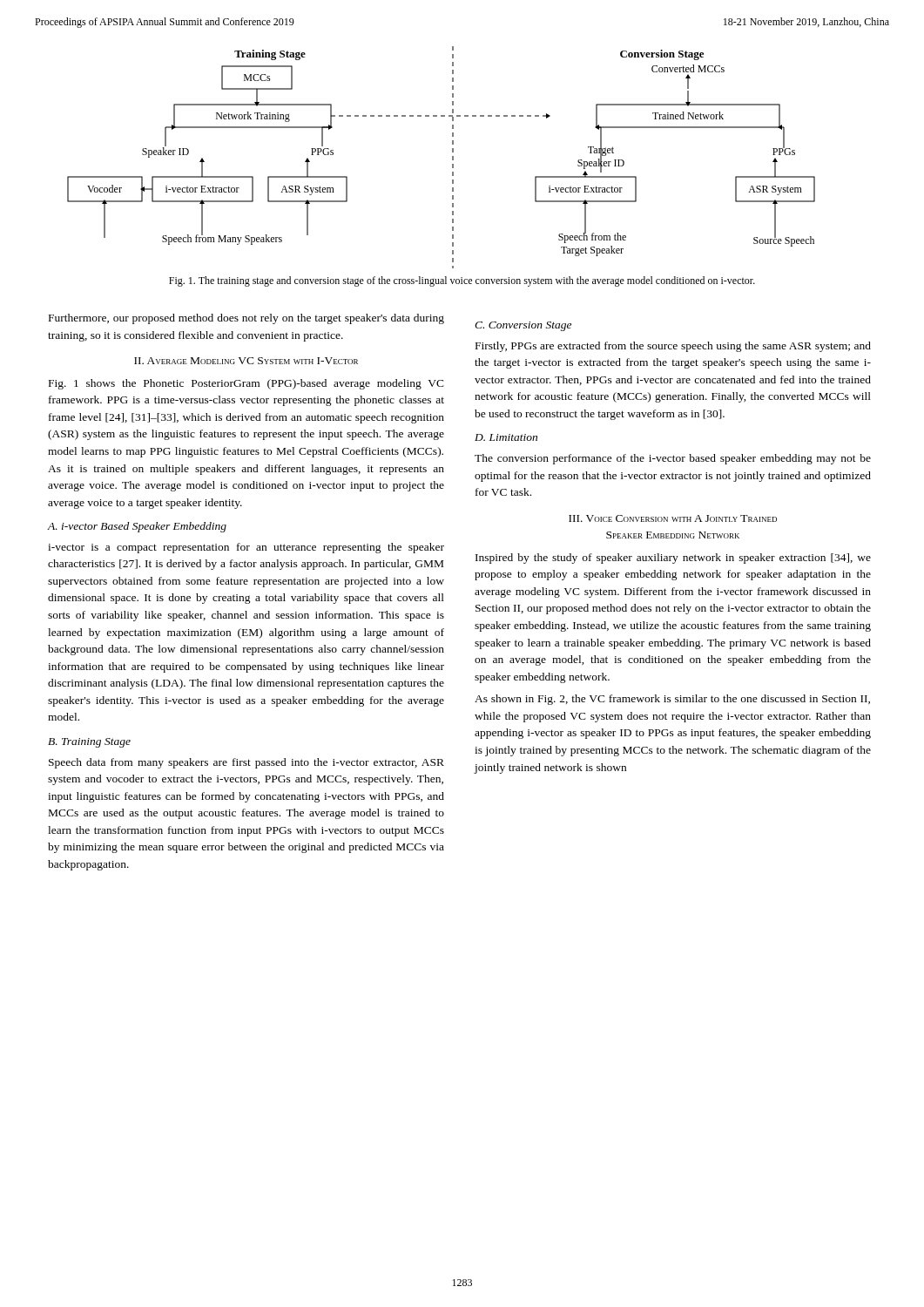
Task: Find "A. i-vector Based Speaker Embedding" on this page
Action: point(137,526)
